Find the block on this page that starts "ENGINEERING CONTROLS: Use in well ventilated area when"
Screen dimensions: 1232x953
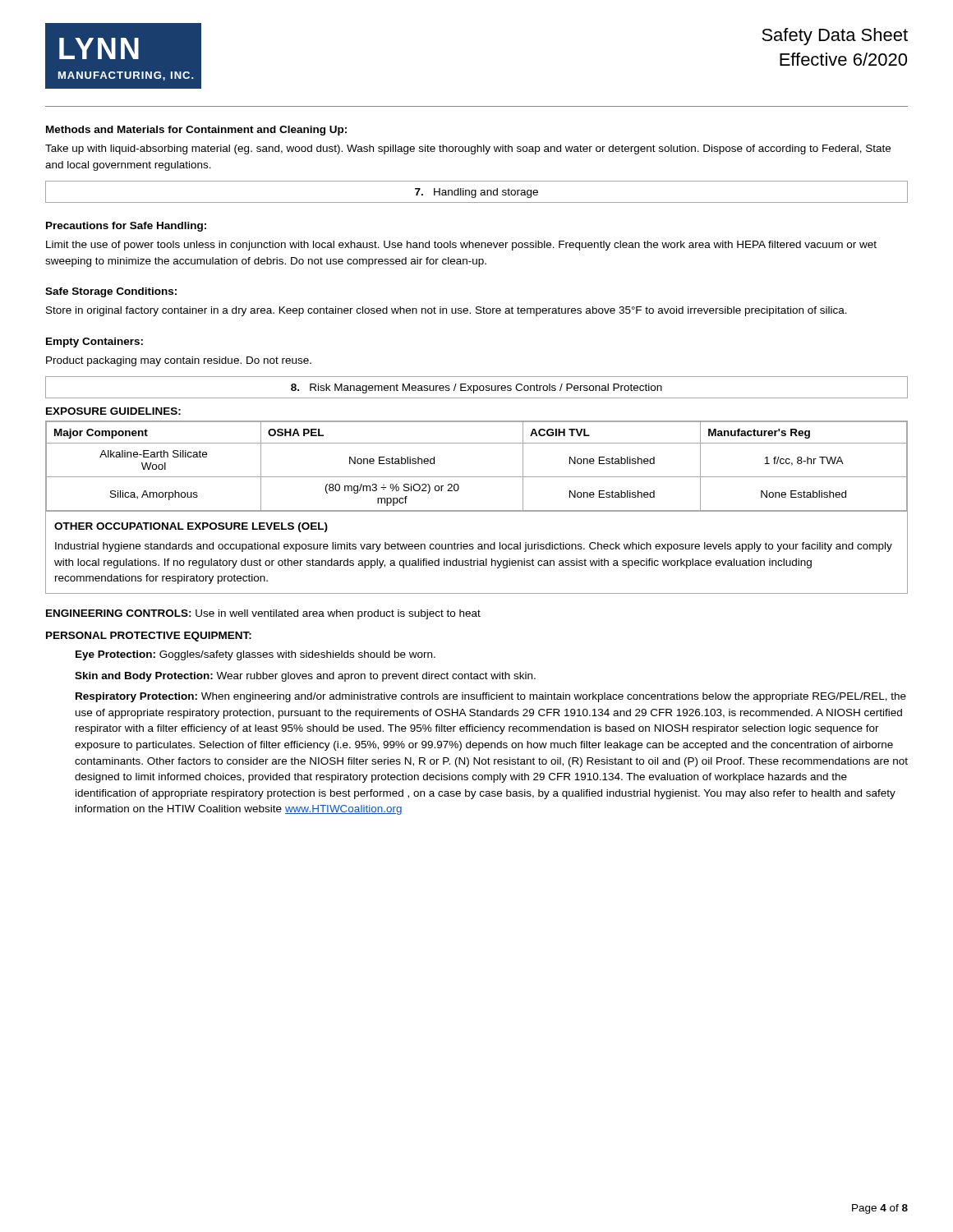263,613
